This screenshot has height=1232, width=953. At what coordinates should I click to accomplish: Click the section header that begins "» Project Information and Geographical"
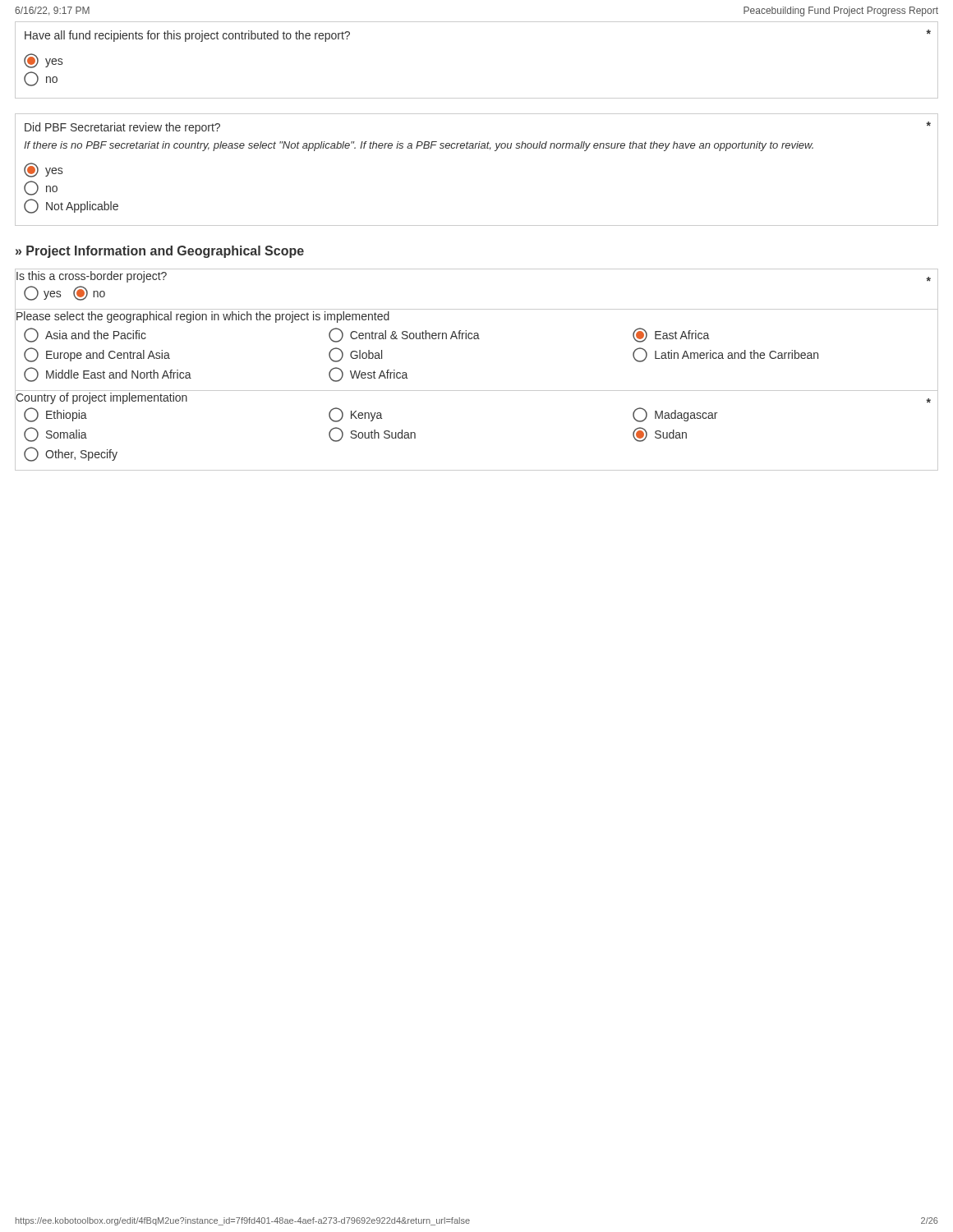tap(159, 251)
